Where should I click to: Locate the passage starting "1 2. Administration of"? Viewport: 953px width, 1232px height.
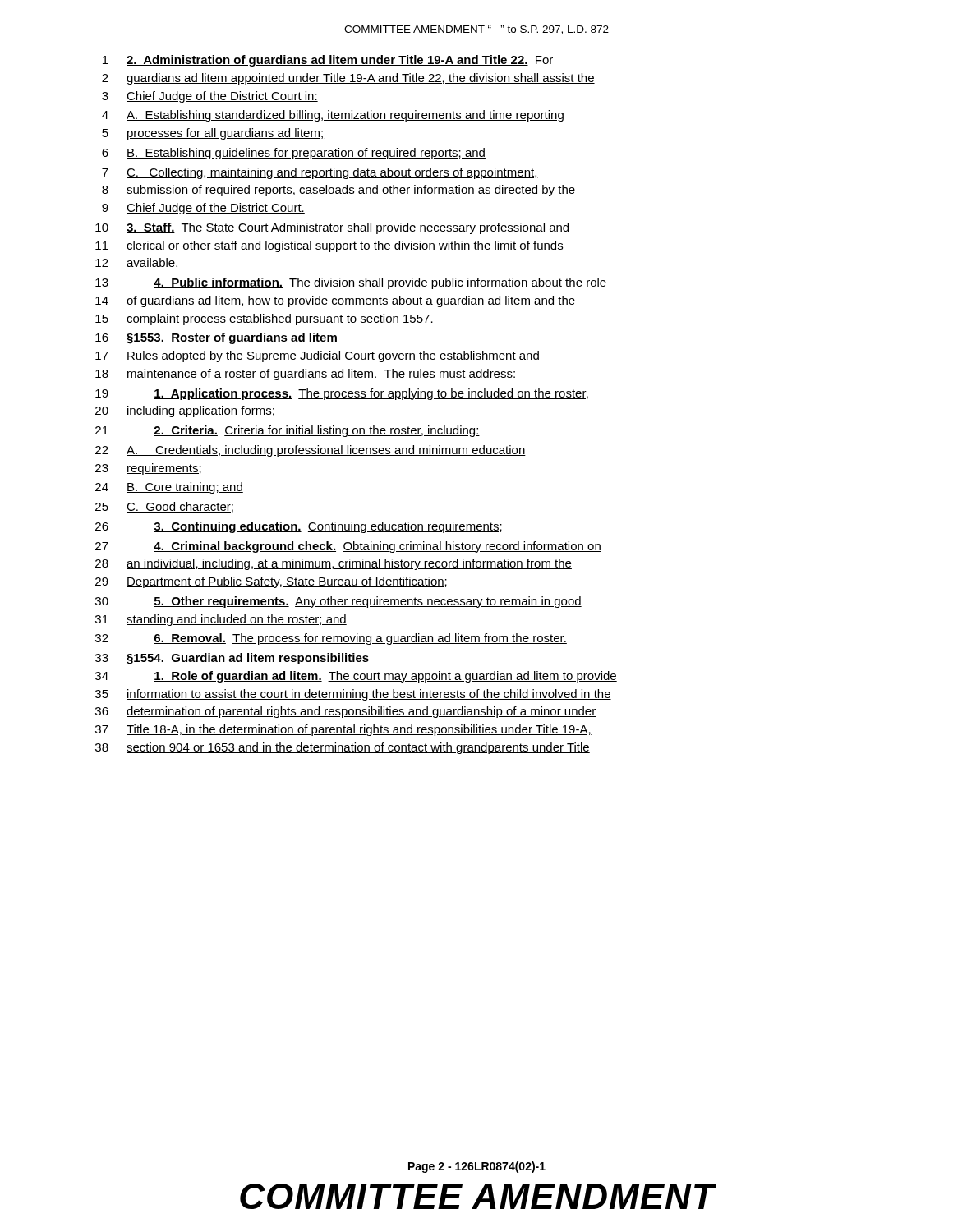coord(476,60)
